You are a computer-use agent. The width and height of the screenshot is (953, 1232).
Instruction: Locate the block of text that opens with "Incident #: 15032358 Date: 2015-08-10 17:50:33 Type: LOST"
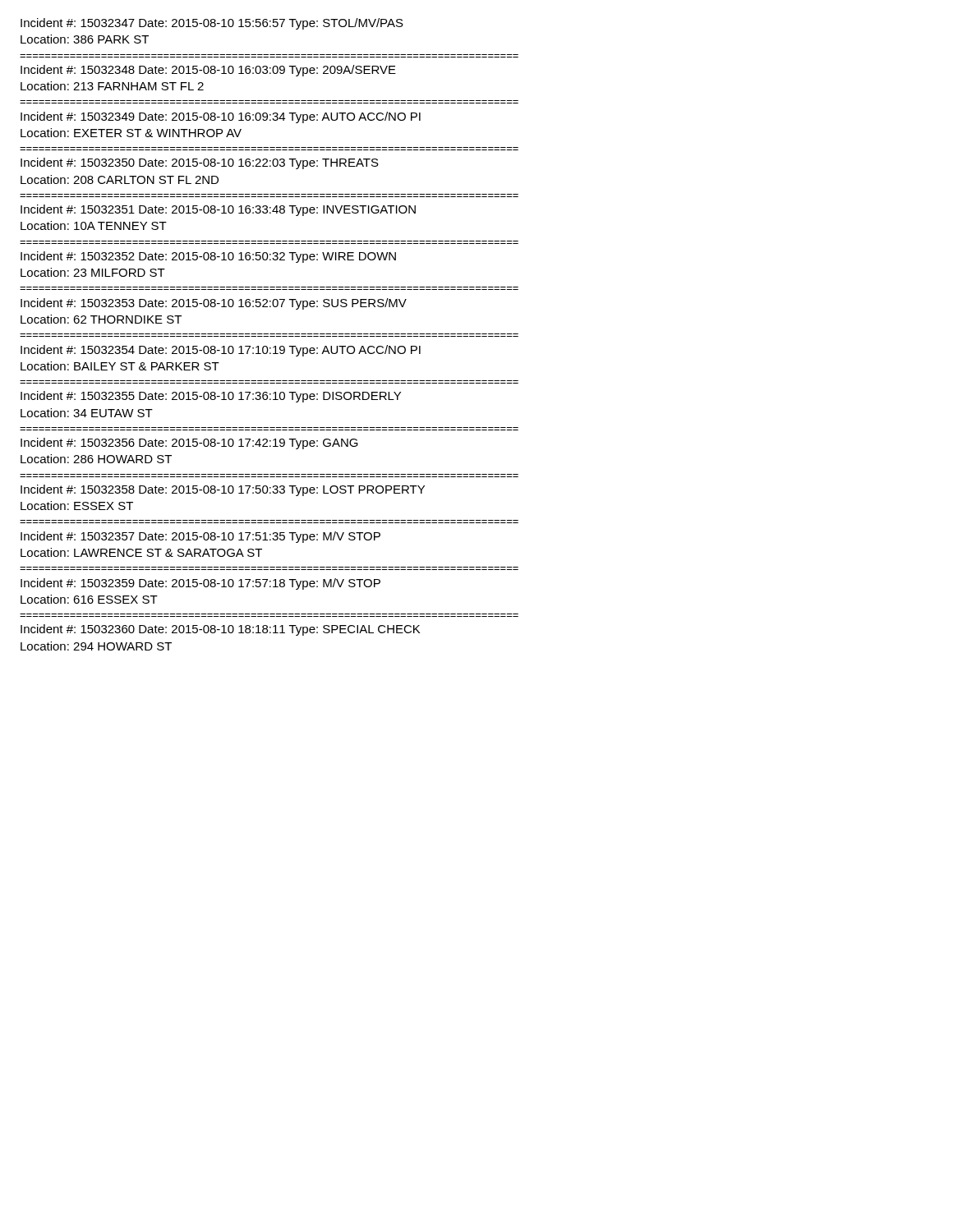[x=223, y=490]
